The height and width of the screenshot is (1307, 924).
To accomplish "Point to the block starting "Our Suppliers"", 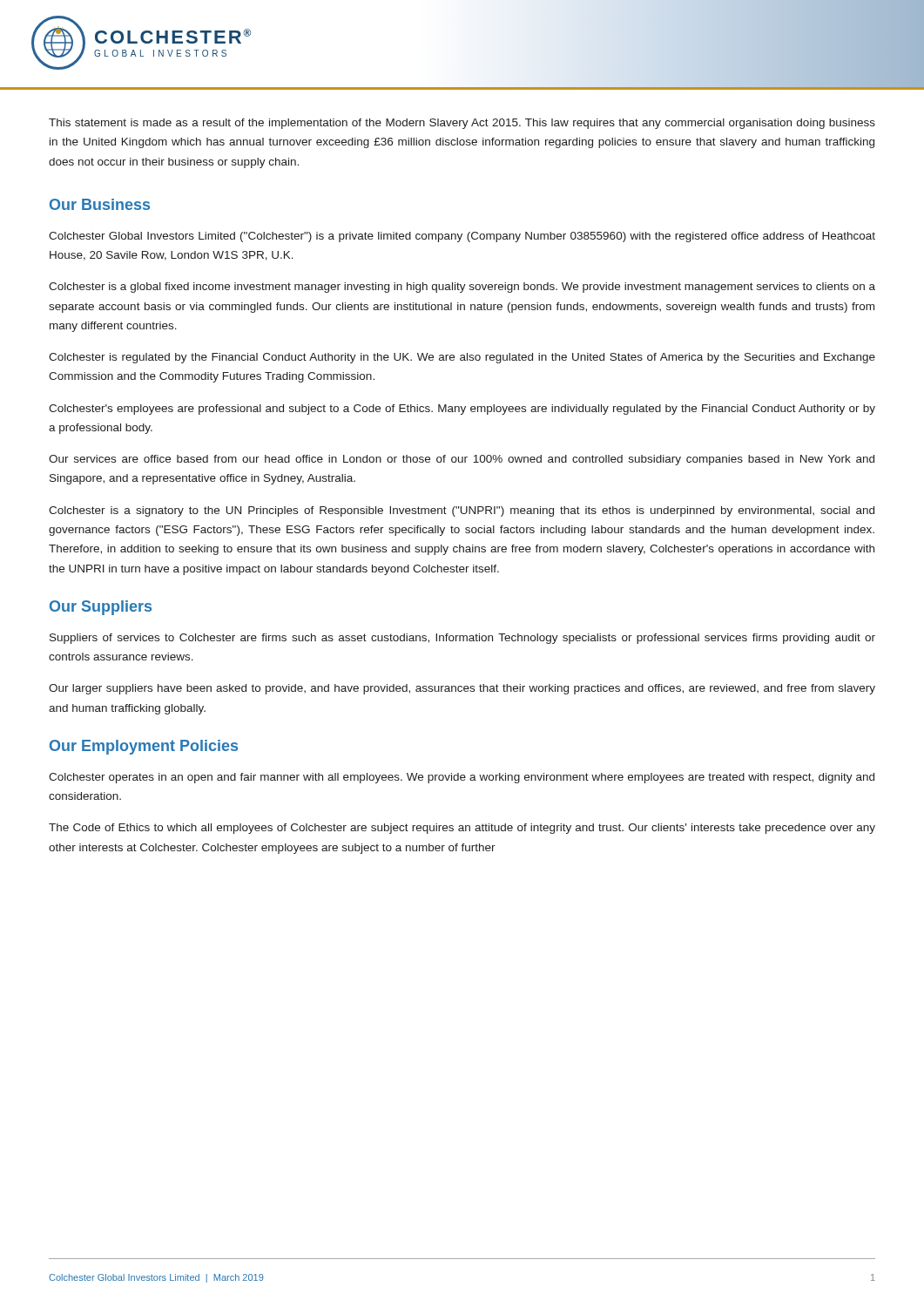I will [101, 606].
